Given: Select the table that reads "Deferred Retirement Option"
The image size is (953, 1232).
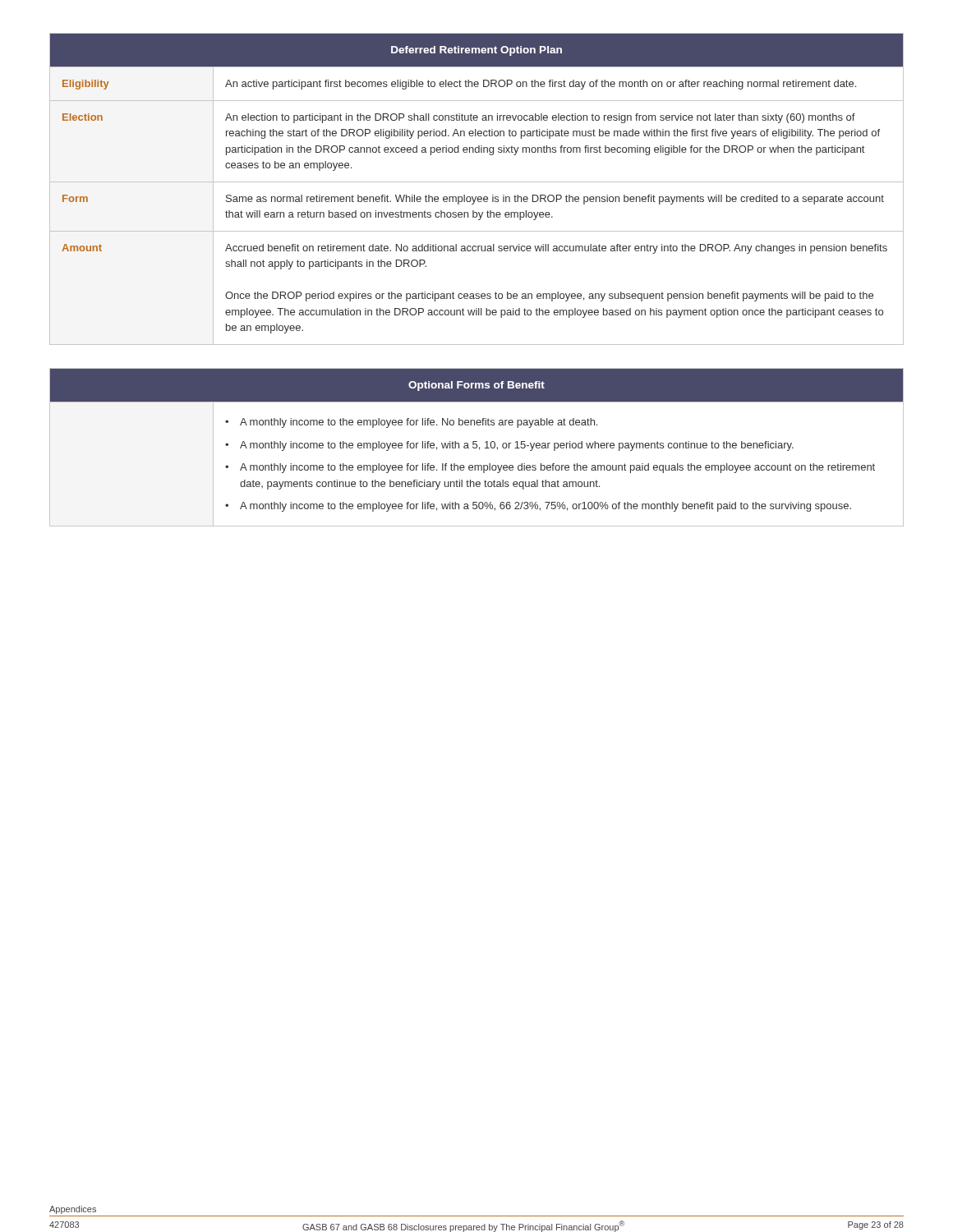Looking at the screenshot, I should click(x=476, y=189).
